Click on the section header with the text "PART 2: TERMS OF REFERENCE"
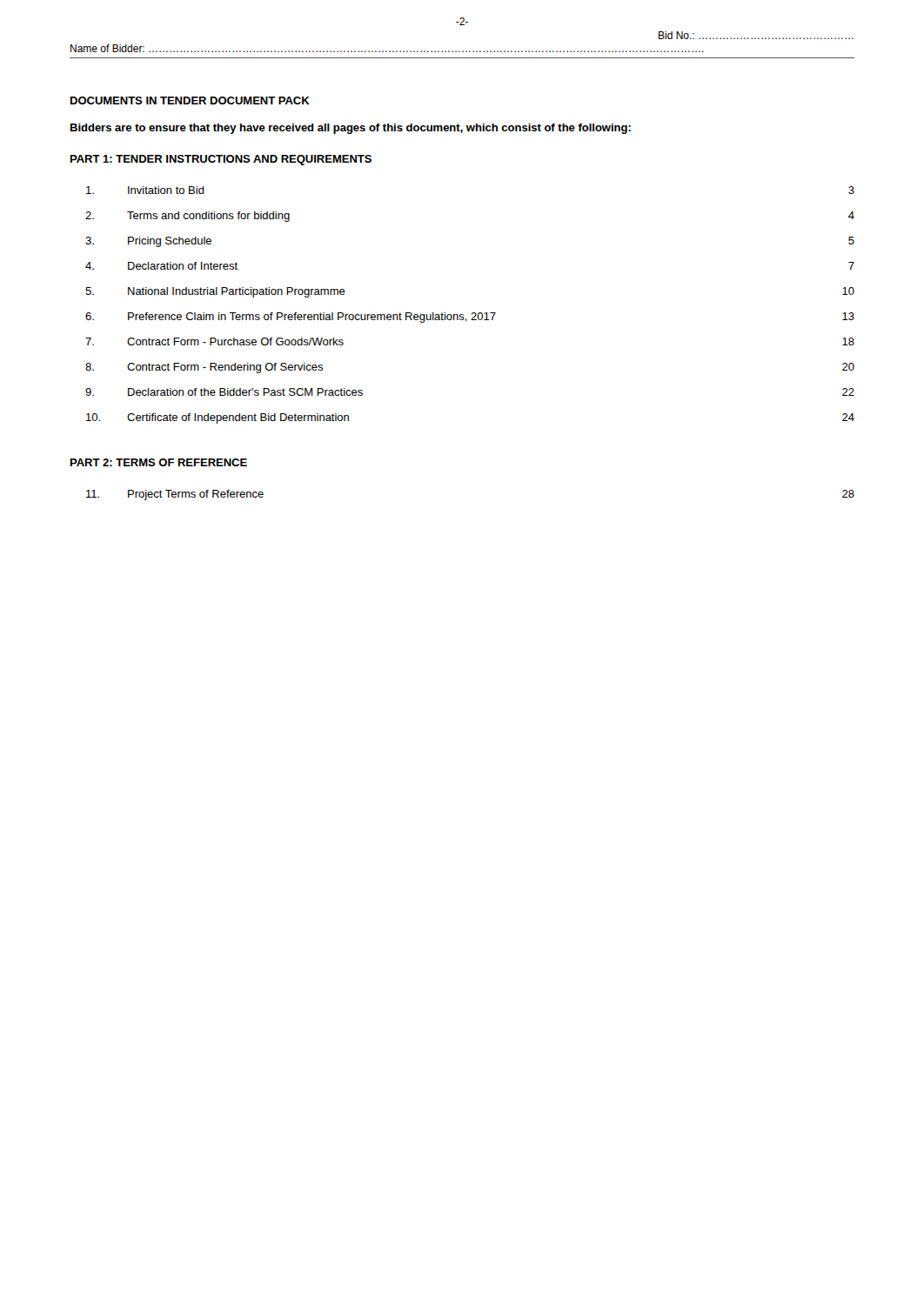Screen dimensions: 1305x924 158,462
